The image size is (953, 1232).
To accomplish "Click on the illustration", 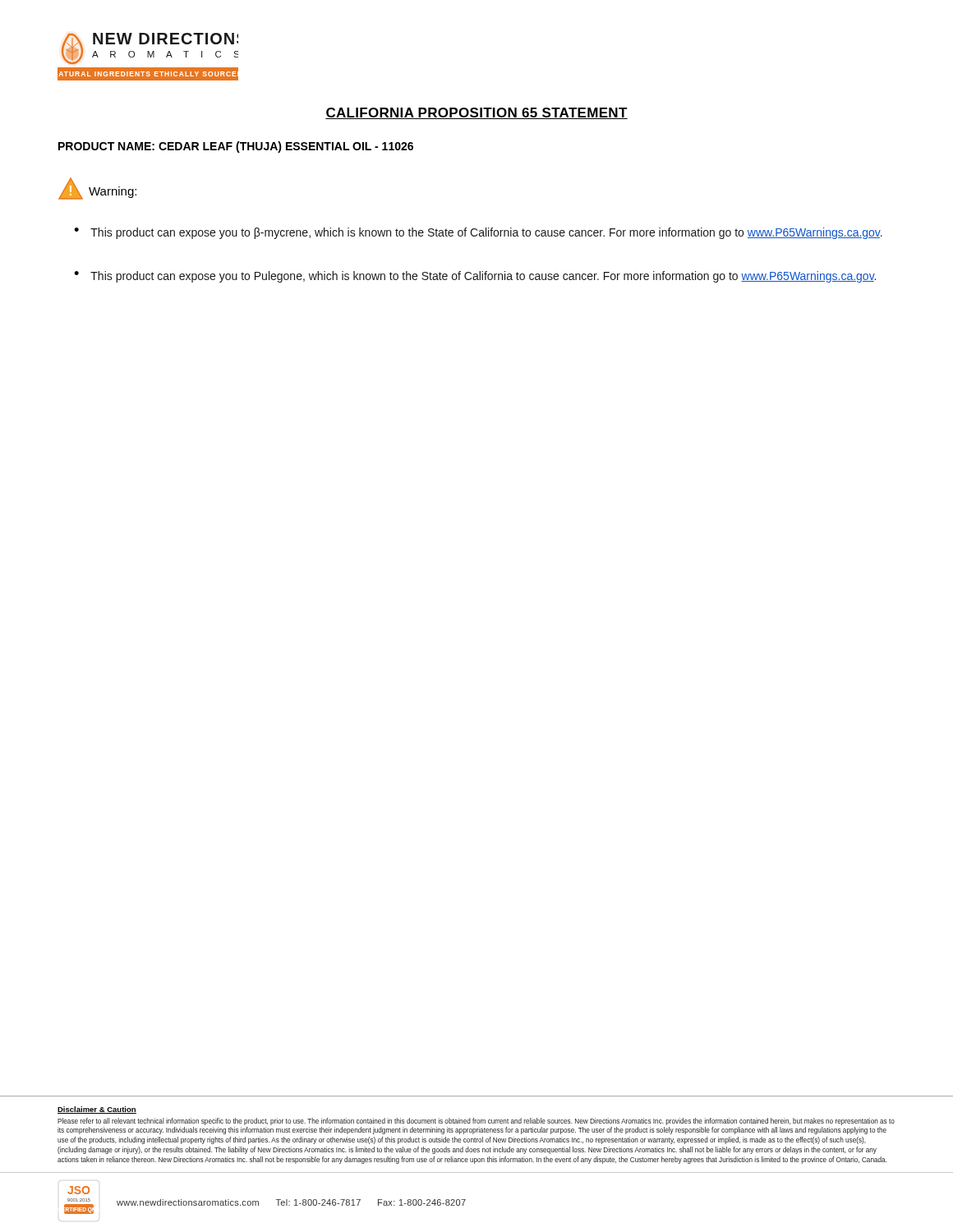I will pyautogui.click(x=71, y=191).
